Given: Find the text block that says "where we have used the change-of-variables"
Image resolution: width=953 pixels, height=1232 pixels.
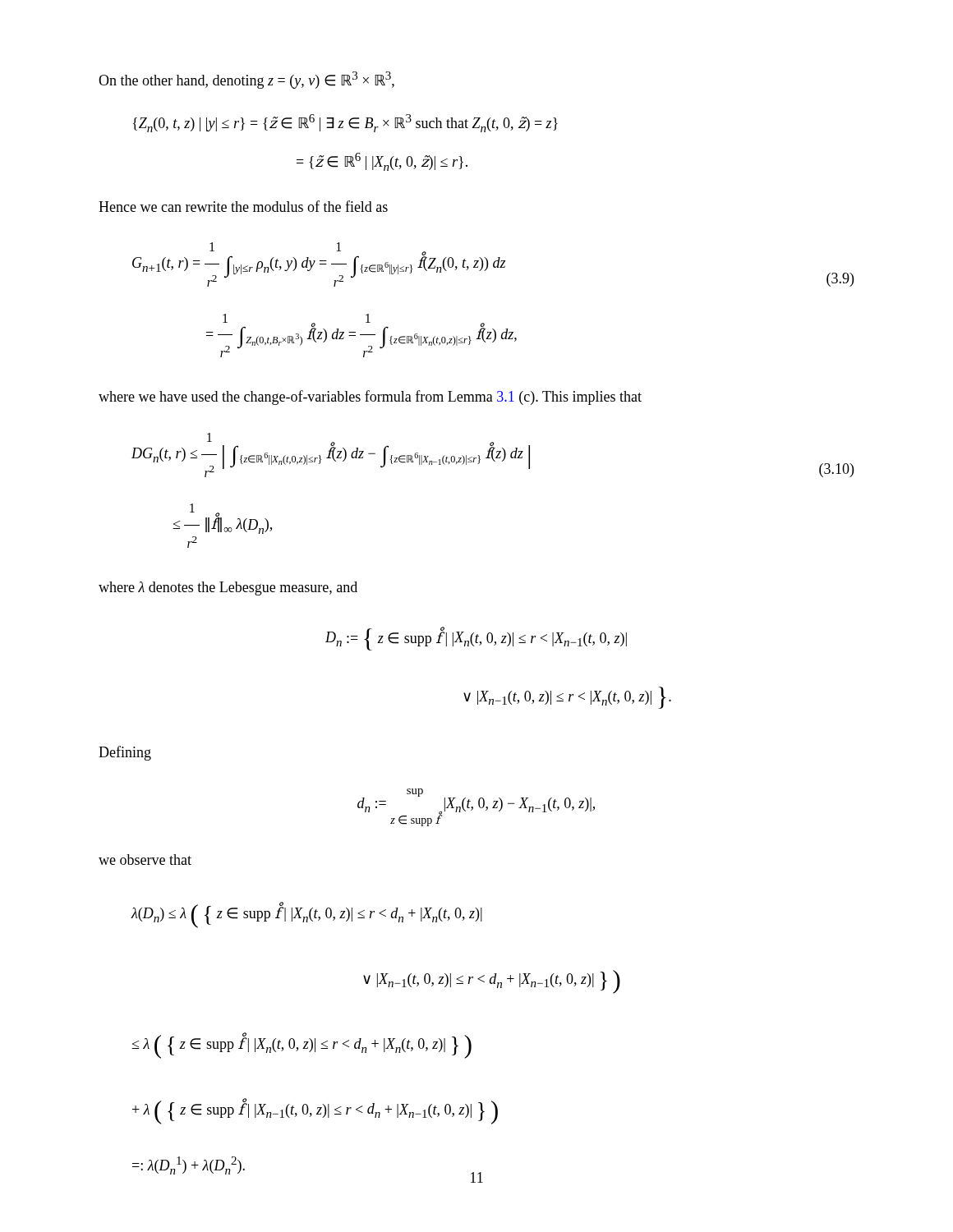Looking at the screenshot, I should click(370, 397).
